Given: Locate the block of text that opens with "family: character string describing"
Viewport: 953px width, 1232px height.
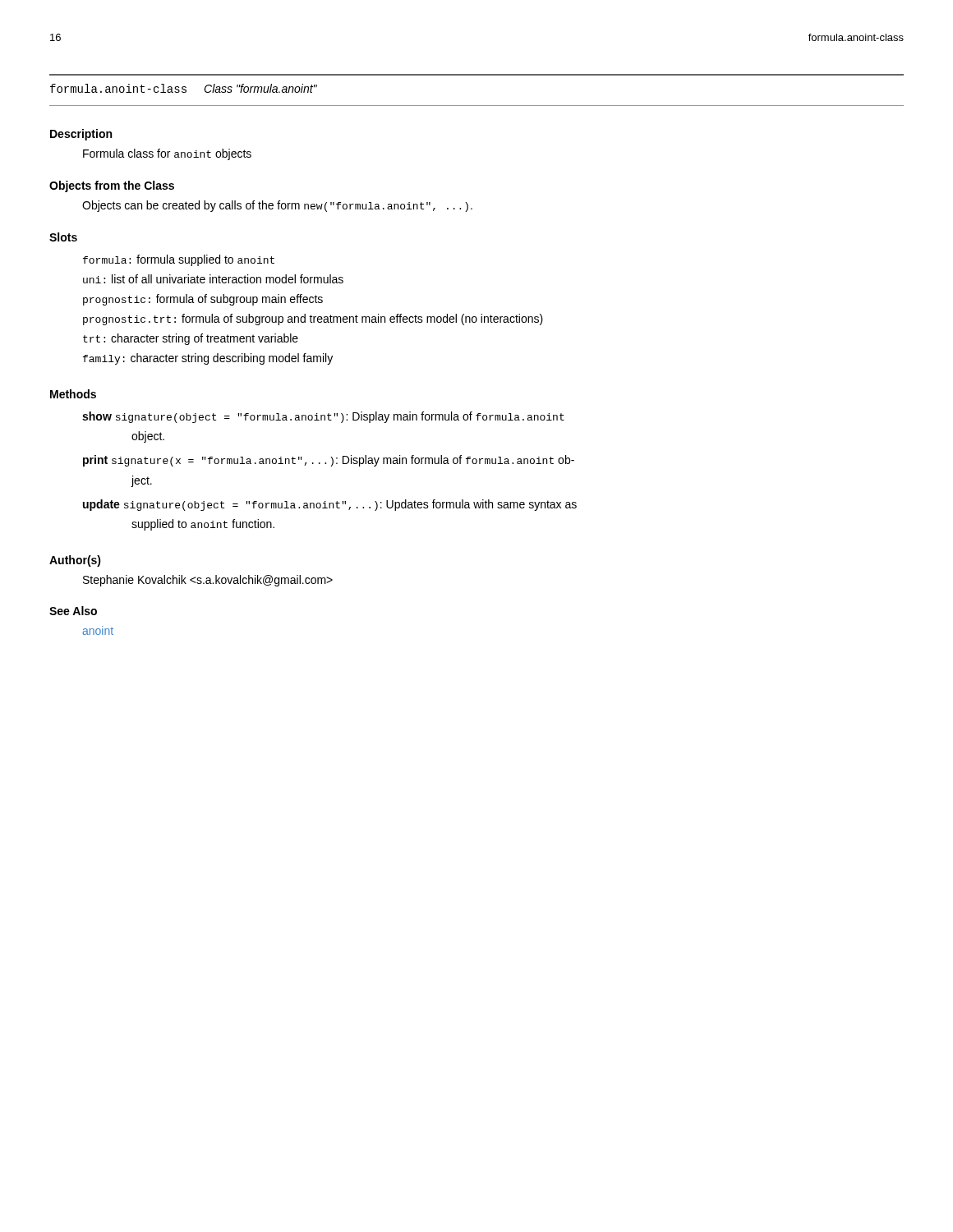Looking at the screenshot, I should click(208, 359).
